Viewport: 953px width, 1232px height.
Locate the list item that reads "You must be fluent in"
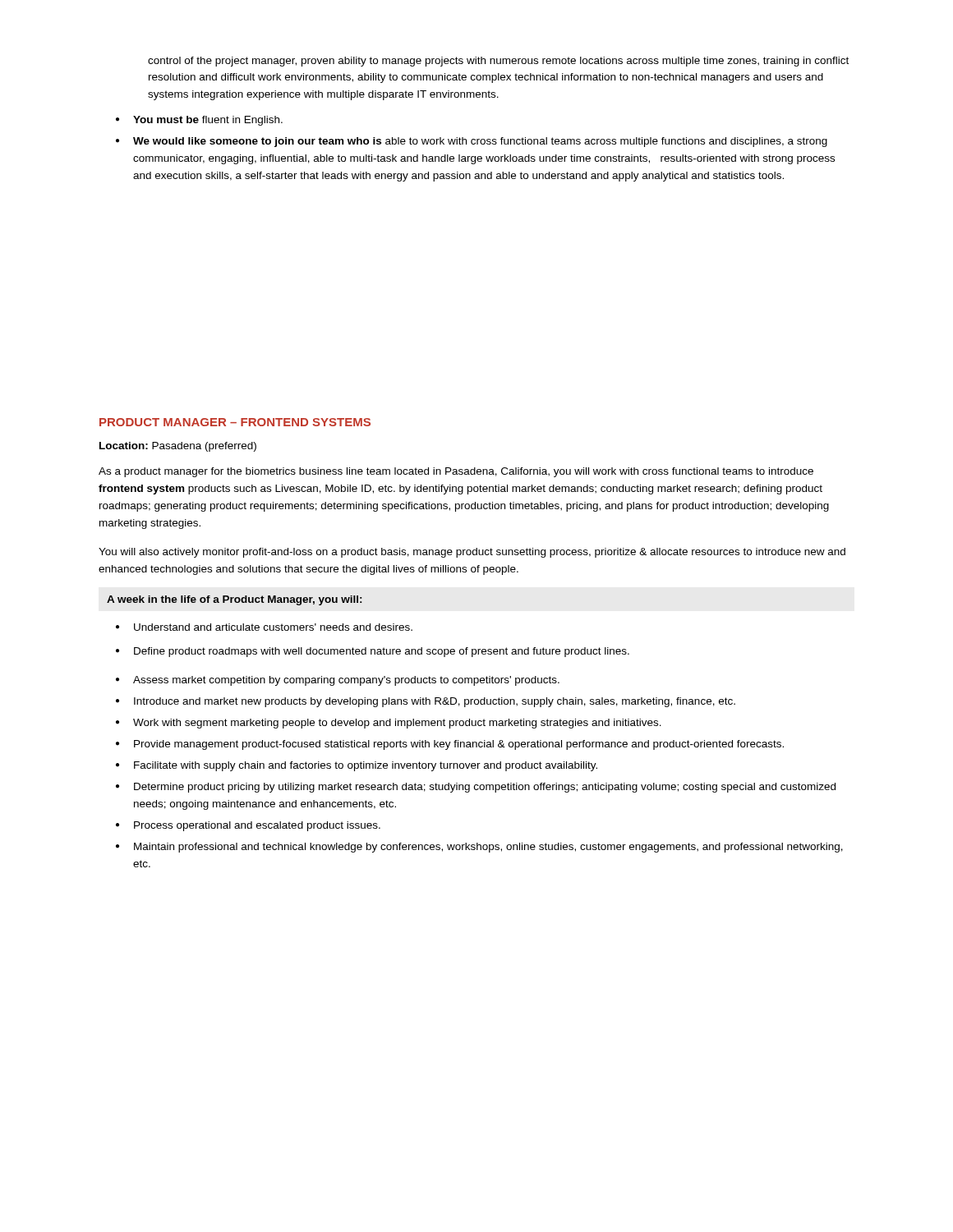pos(208,120)
